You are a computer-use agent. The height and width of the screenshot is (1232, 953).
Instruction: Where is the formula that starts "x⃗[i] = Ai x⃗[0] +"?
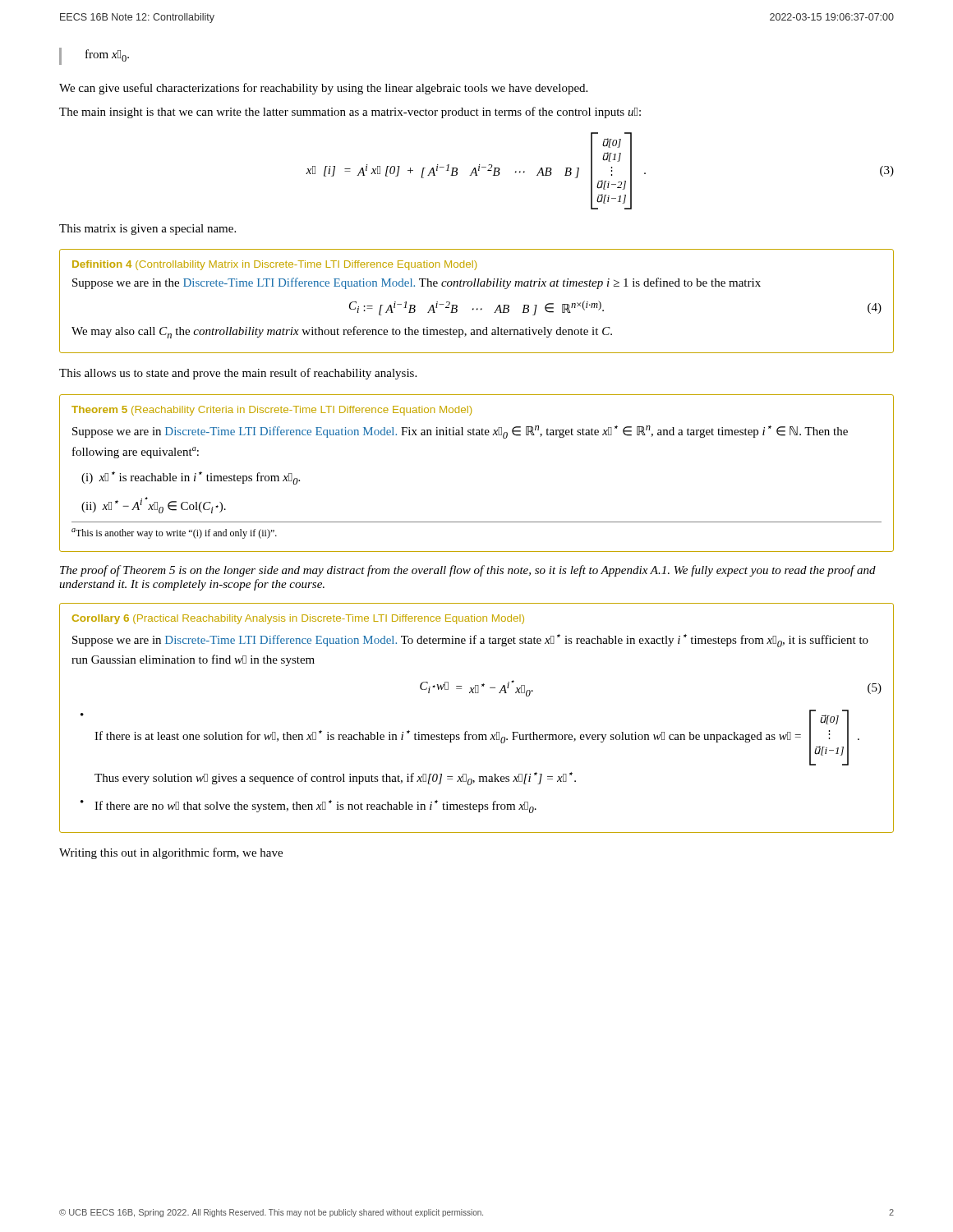(476, 170)
